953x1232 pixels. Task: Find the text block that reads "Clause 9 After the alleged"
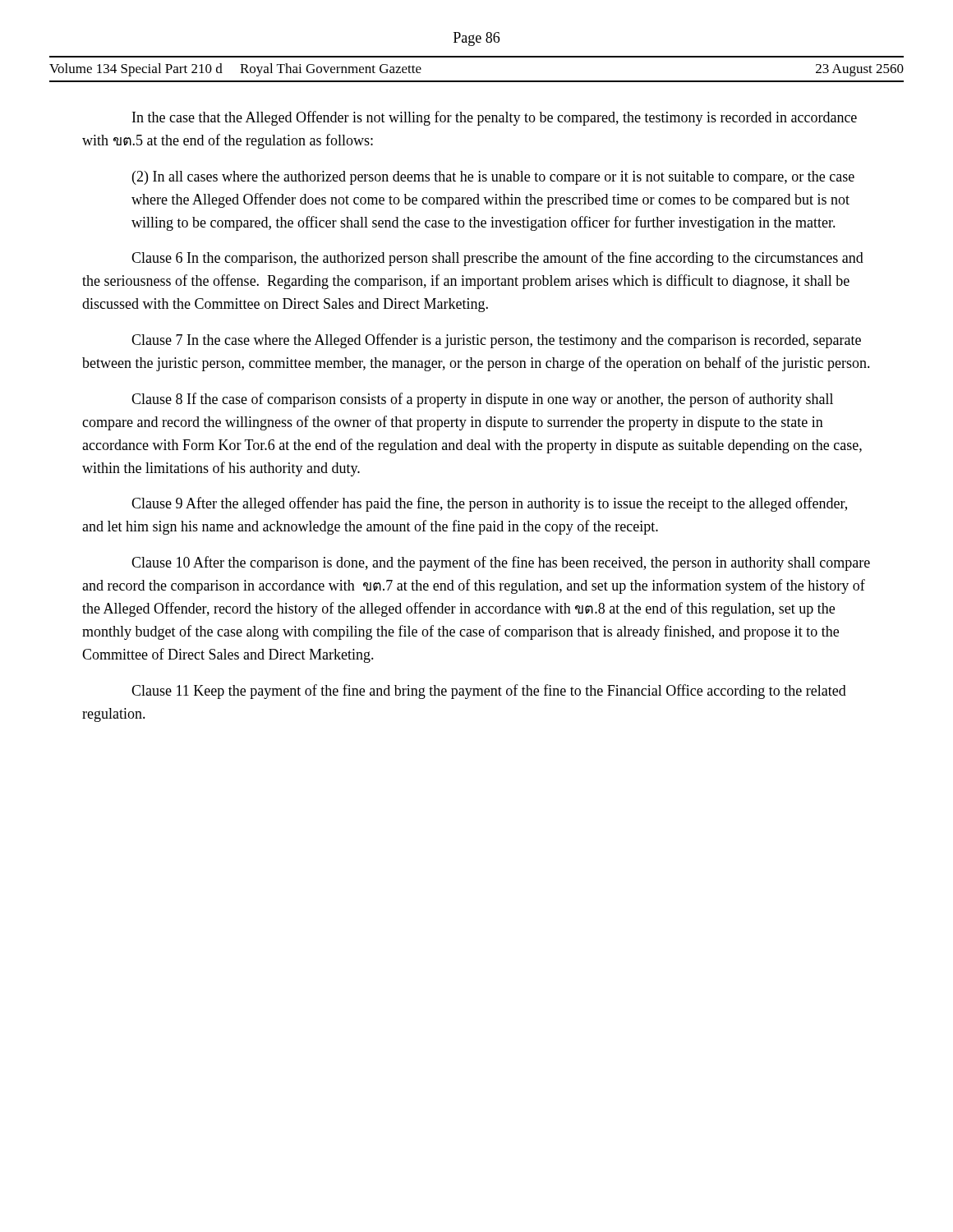(x=465, y=515)
